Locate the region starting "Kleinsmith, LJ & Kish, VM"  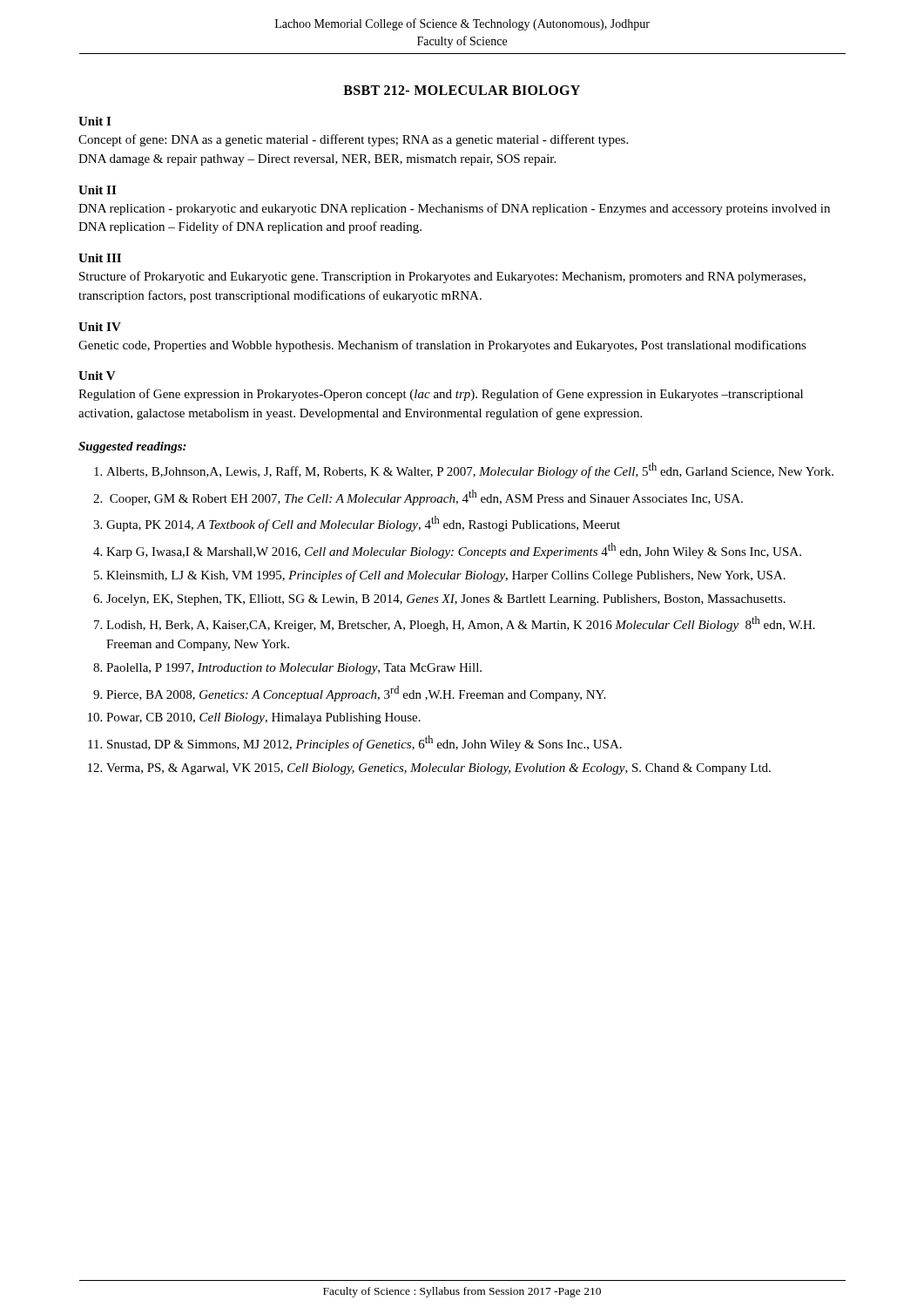click(x=446, y=575)
